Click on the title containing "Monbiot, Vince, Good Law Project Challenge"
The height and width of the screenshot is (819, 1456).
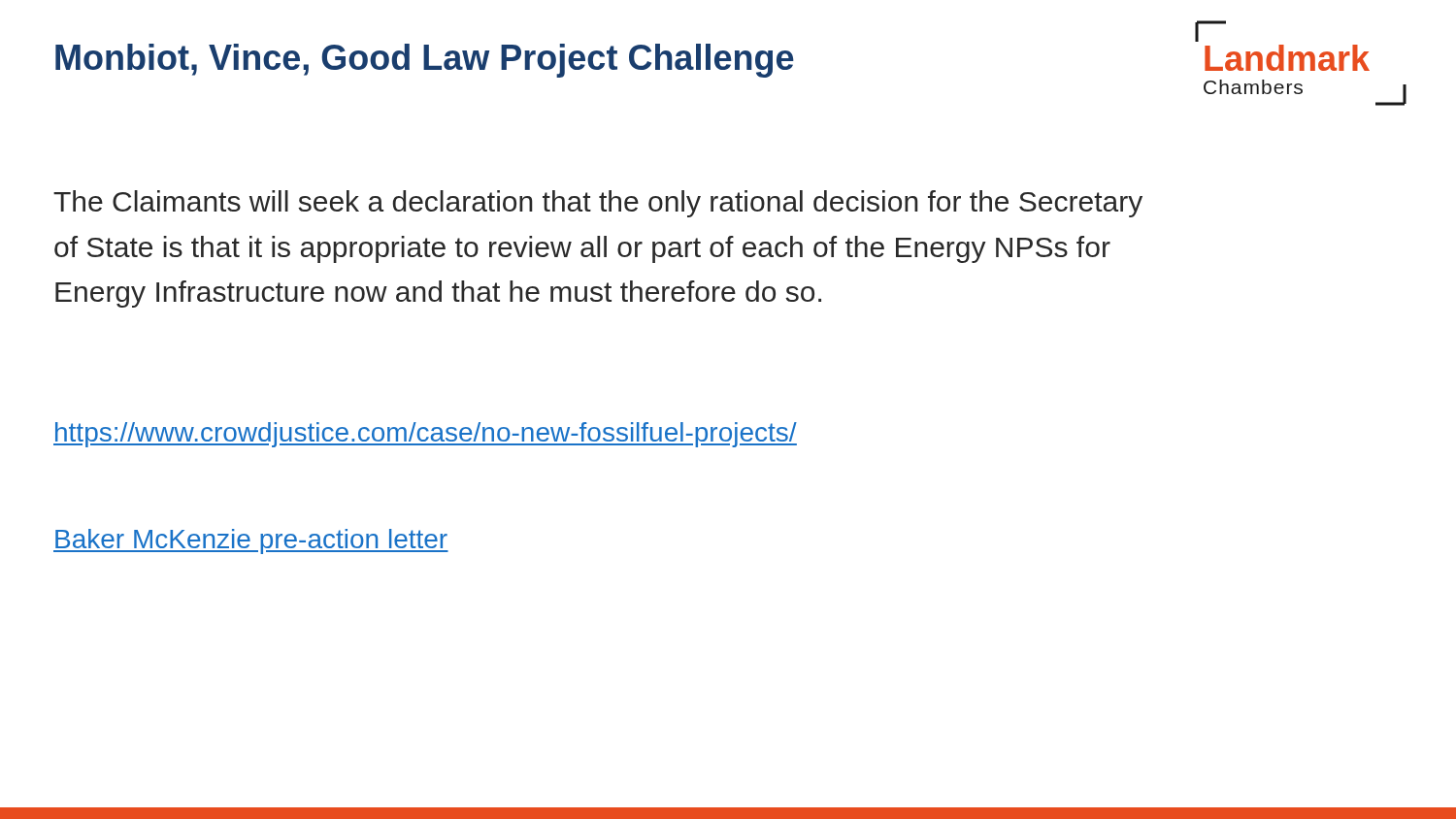coord(424,58)
